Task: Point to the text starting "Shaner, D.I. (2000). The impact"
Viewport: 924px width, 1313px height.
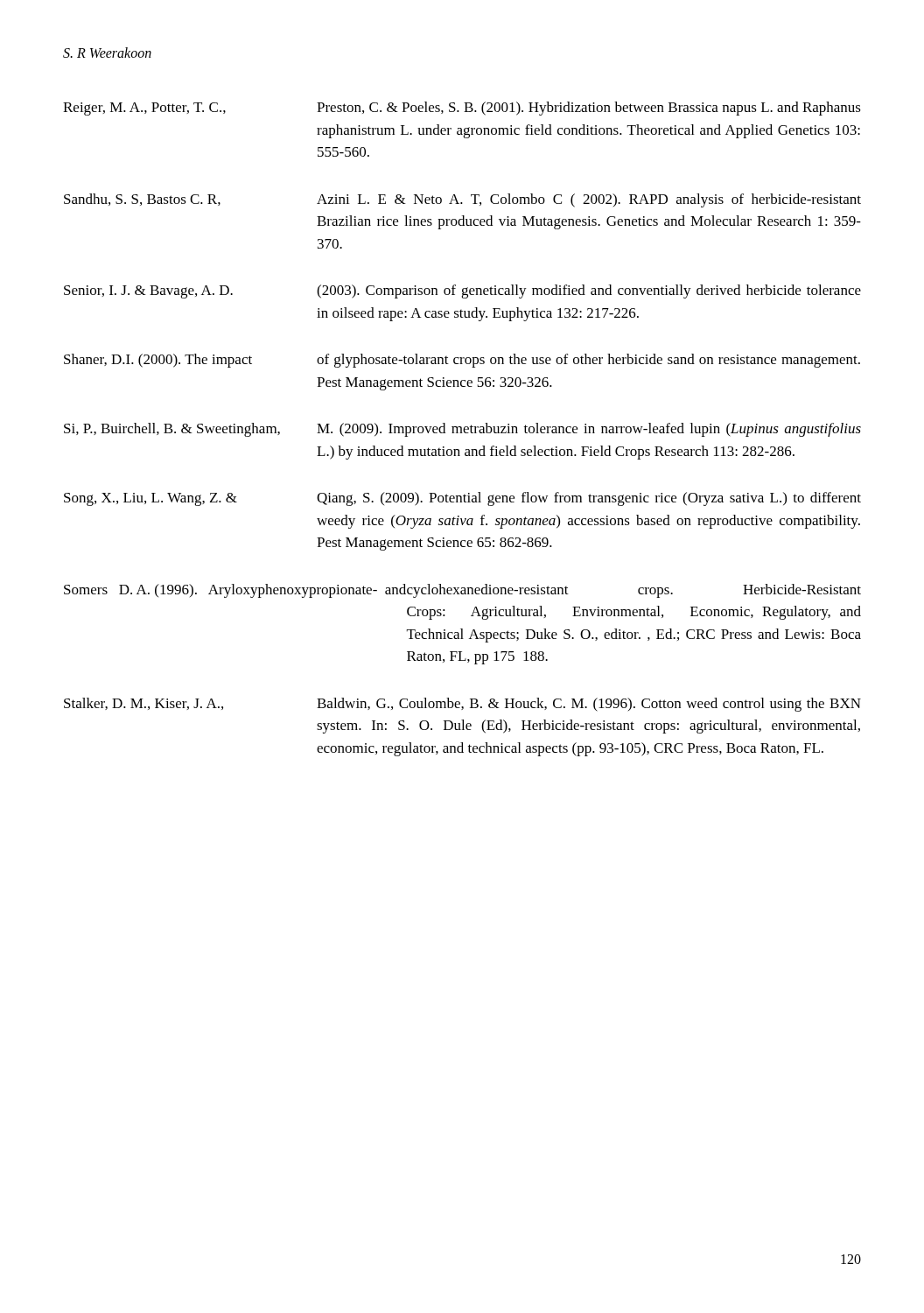Action: pyautogui.click(x=462, y=371)
